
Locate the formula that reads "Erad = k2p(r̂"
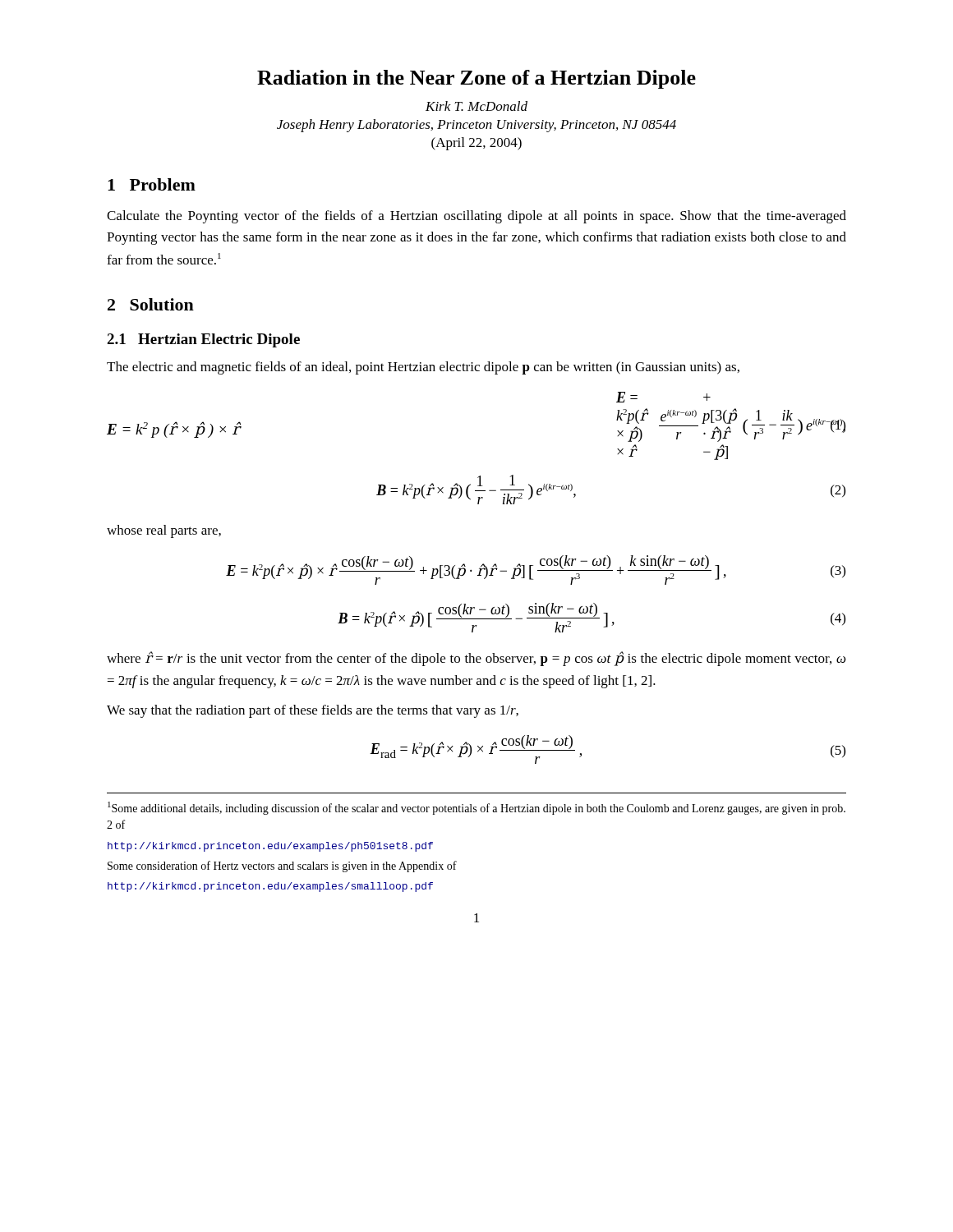[x=476, y=751]
